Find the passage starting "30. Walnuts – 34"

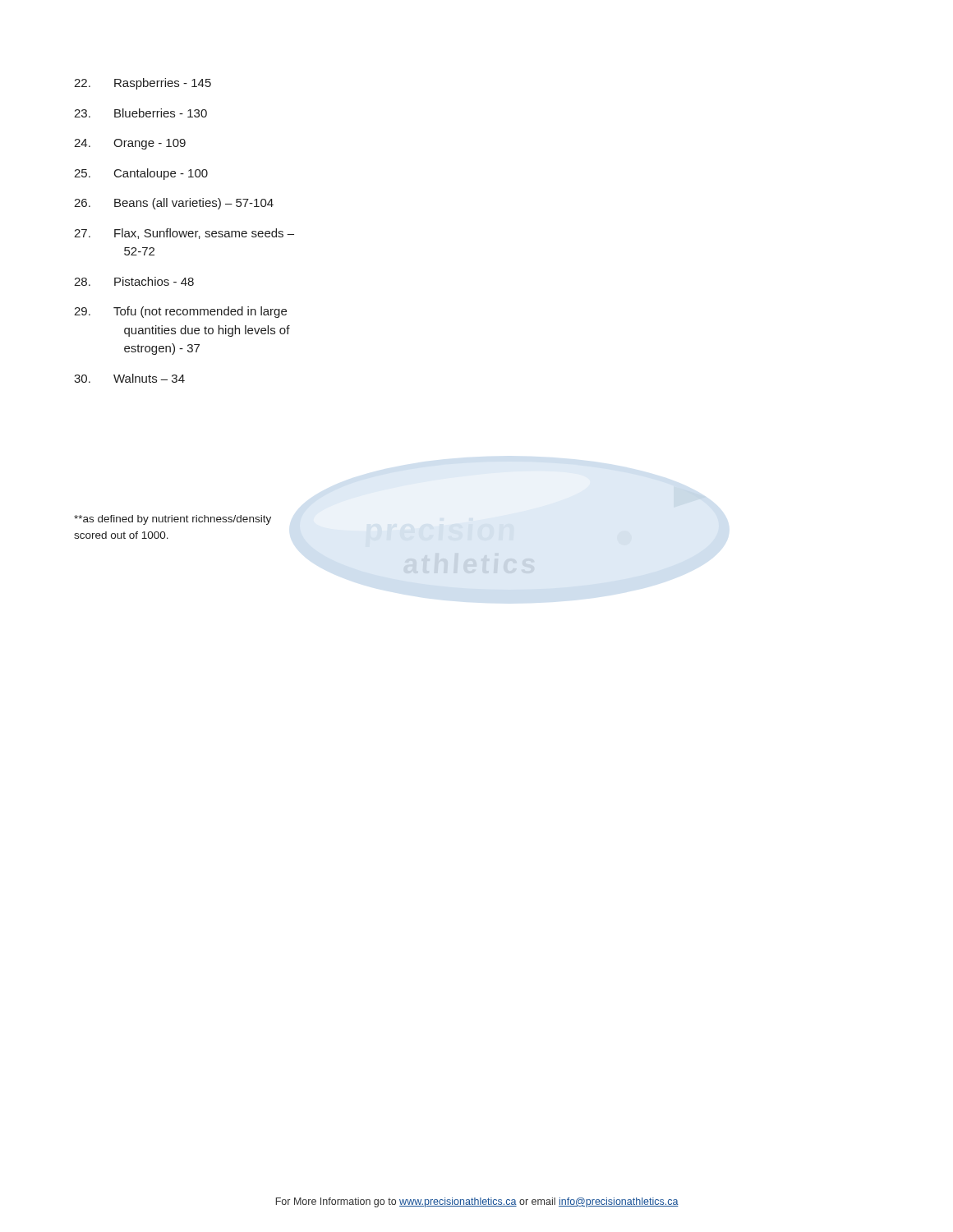[129, 378]
